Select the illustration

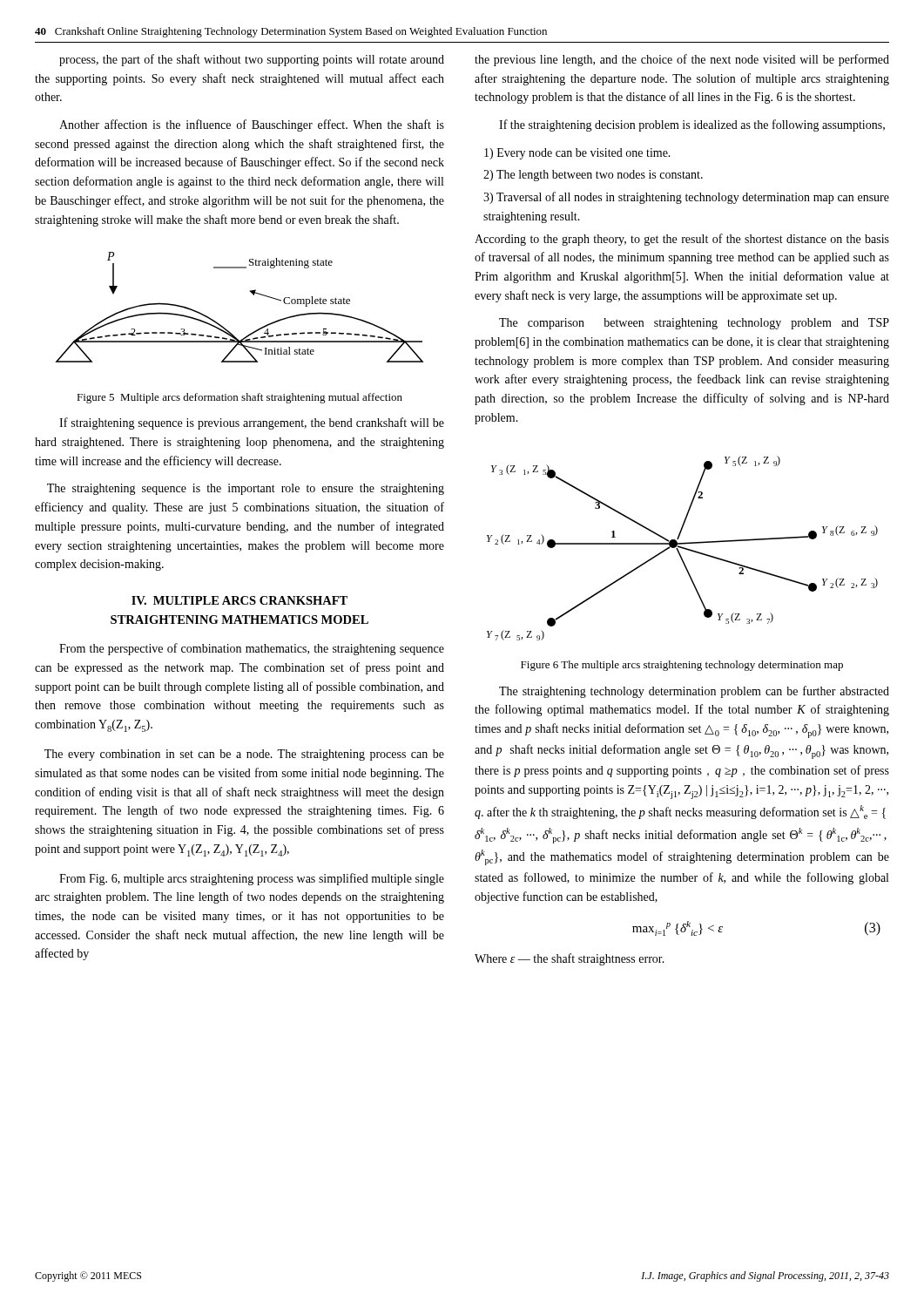pos(240,313)
